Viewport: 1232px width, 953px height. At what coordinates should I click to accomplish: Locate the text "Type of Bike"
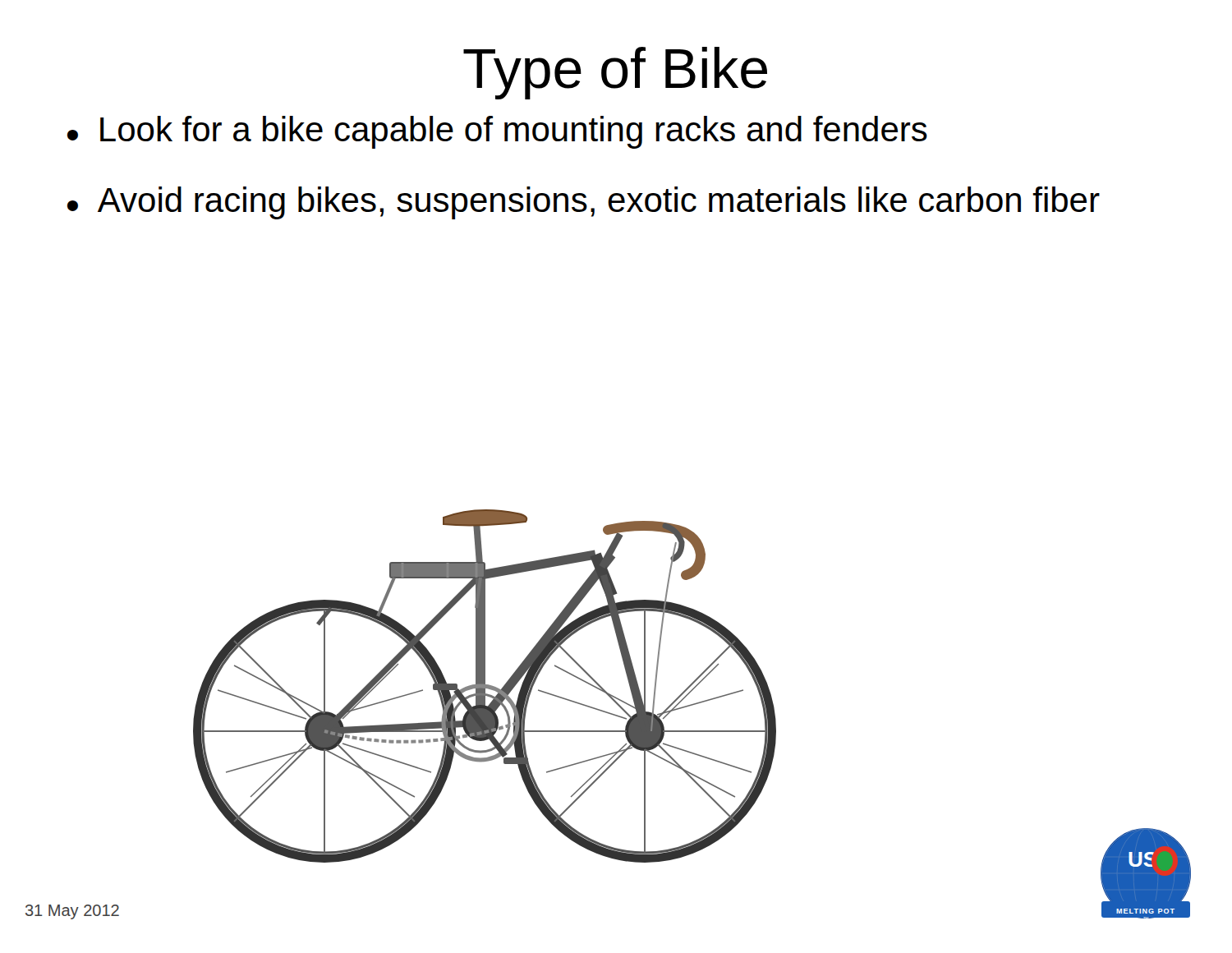[x=616, y=68]
